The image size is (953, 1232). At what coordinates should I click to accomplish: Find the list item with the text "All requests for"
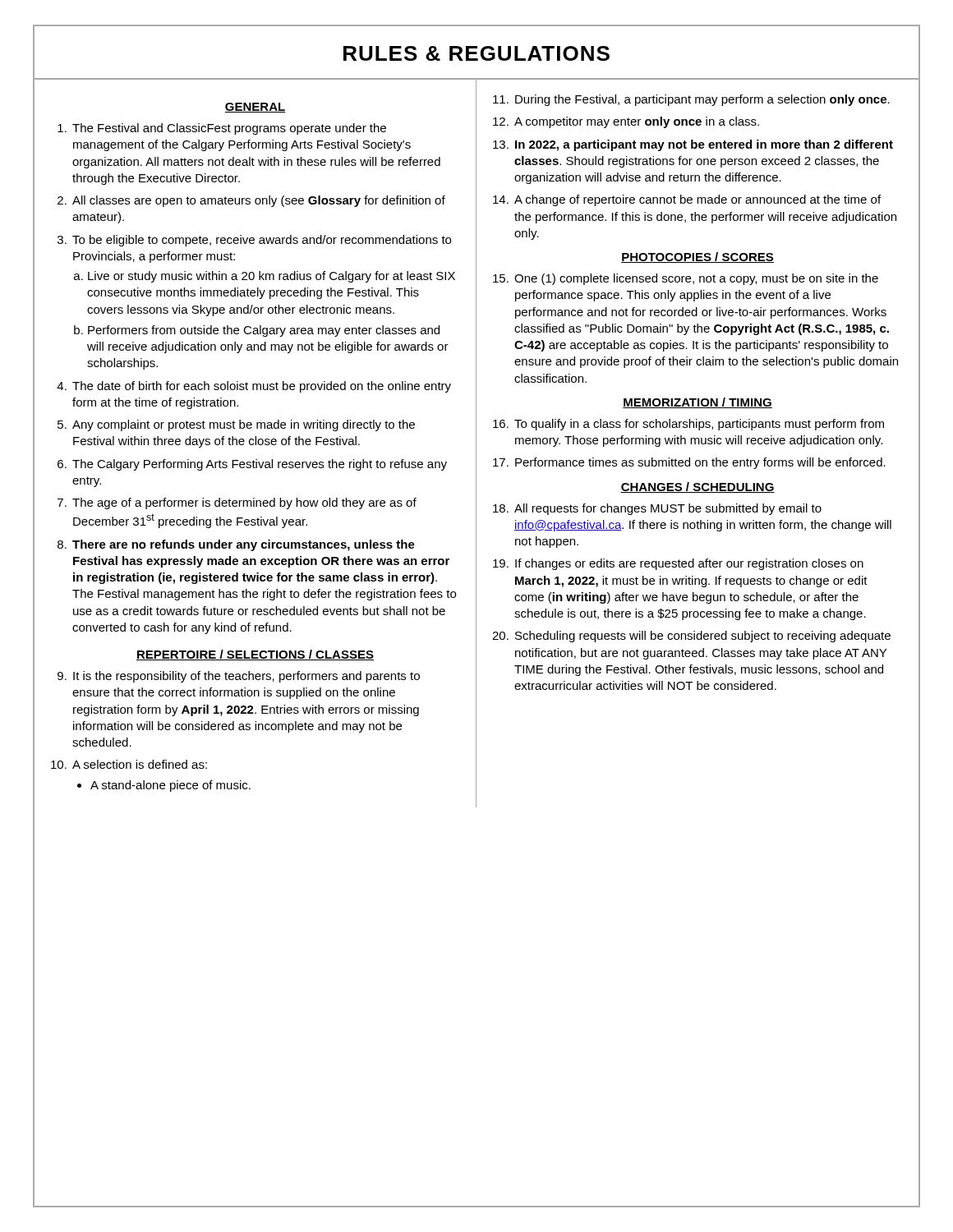[x=703, y=524]
